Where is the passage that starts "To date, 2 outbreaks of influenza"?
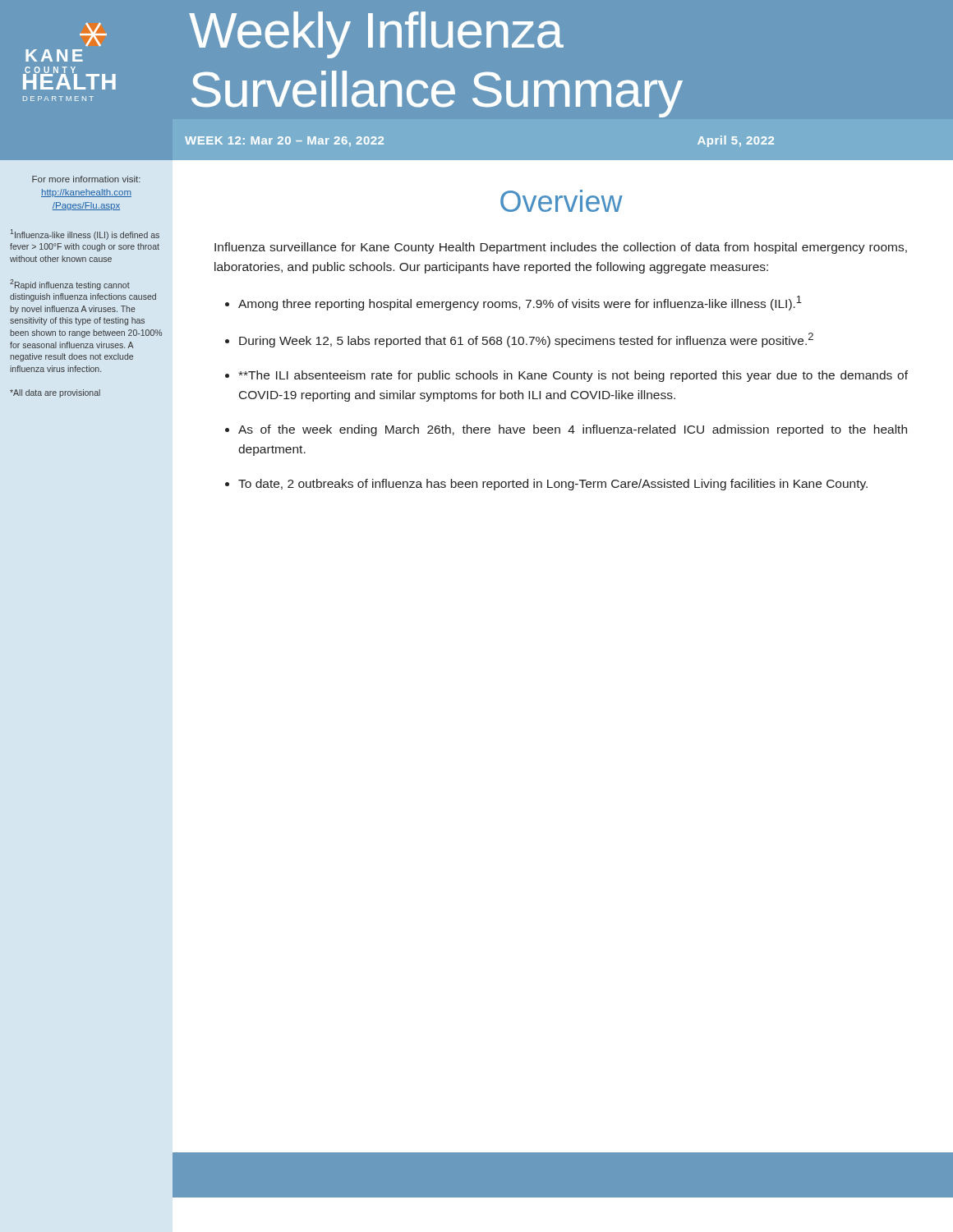953x1232 pixels. click(554, 484)
